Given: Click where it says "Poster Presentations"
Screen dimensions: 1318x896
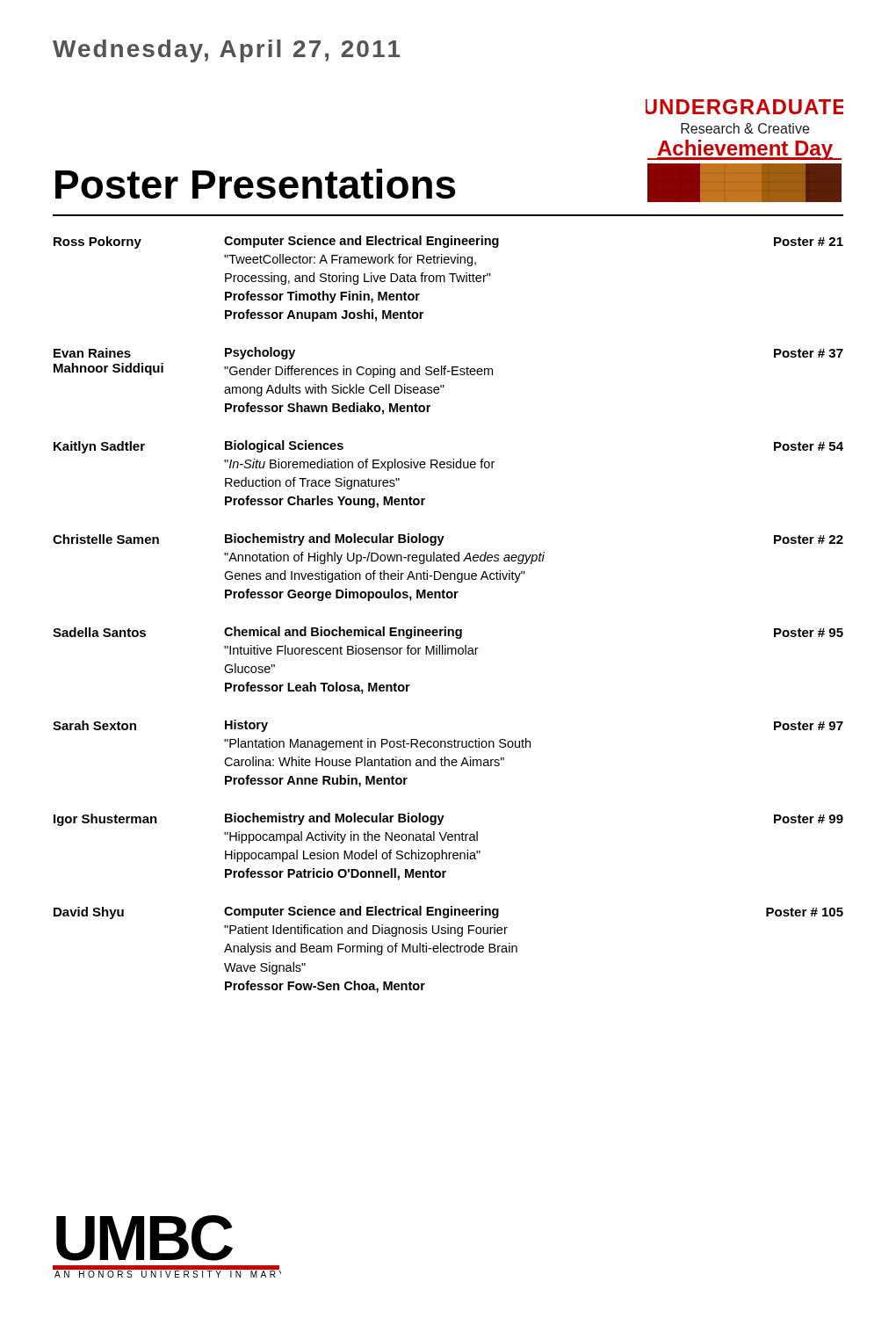Looking at the screenshot, I should coord(255,185).
